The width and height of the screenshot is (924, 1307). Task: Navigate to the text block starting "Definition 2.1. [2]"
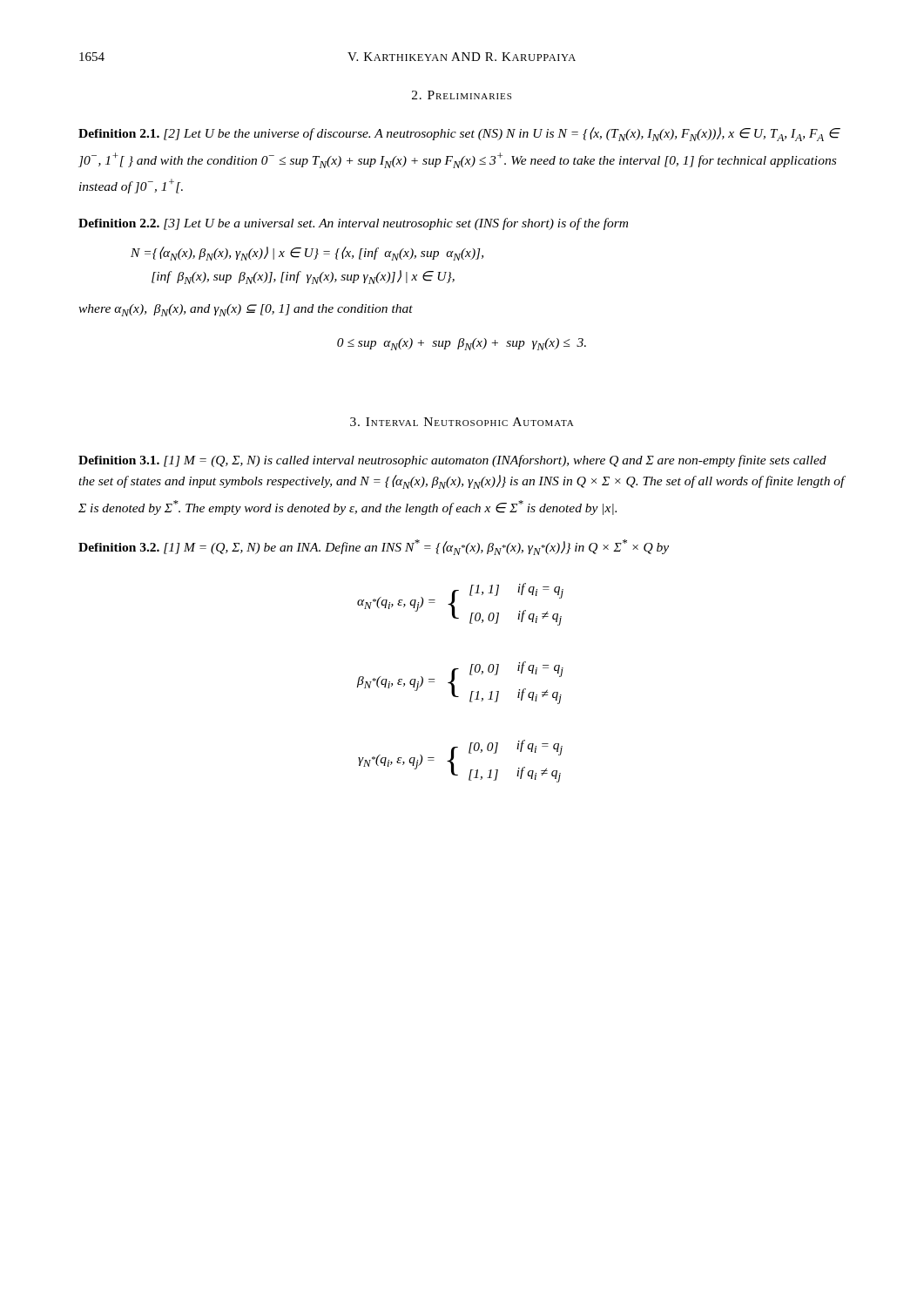[462, 160]
